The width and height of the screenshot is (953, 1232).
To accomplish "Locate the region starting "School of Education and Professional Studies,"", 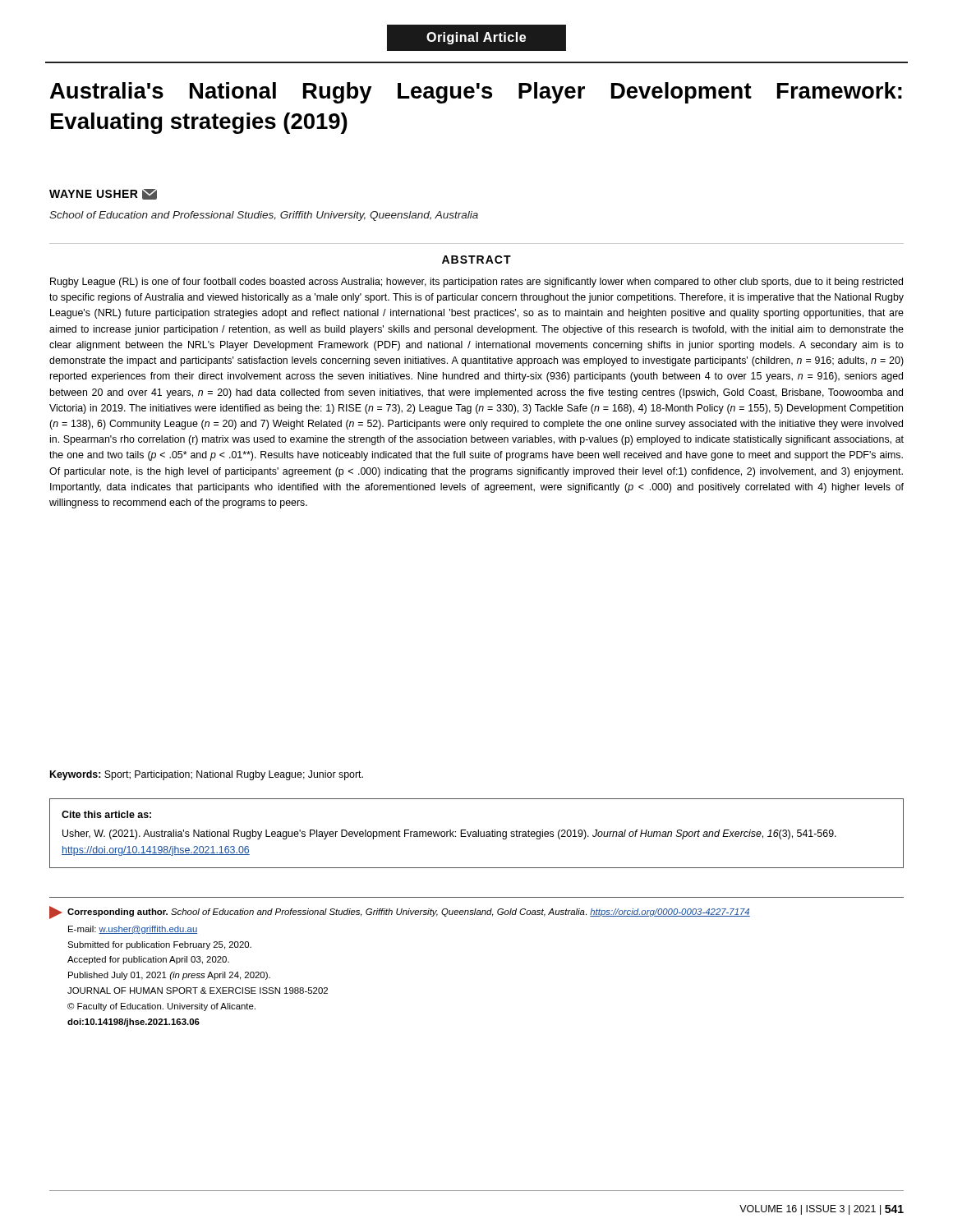I will coord(264,215).
